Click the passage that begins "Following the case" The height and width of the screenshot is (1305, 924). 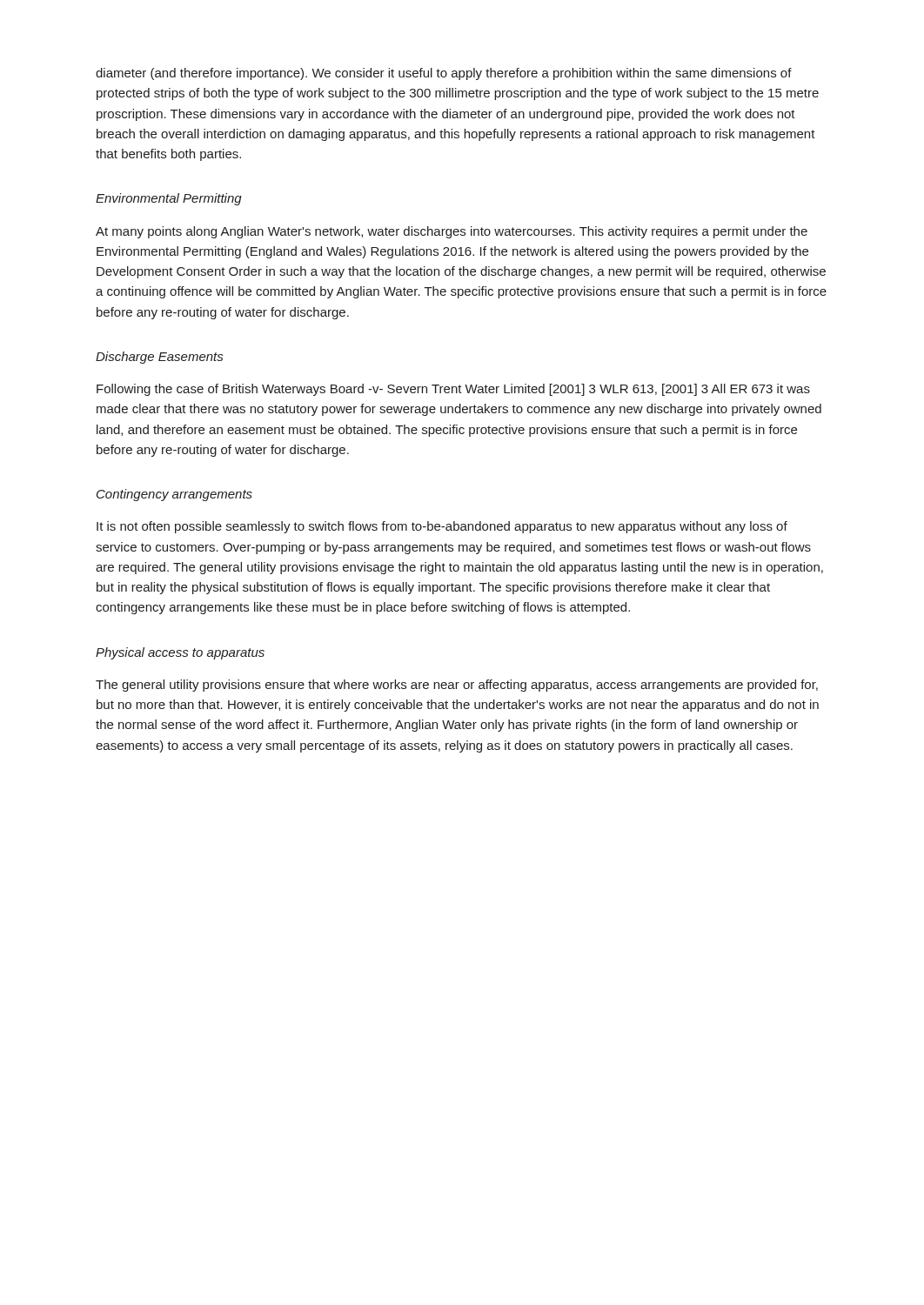(459, 419)
